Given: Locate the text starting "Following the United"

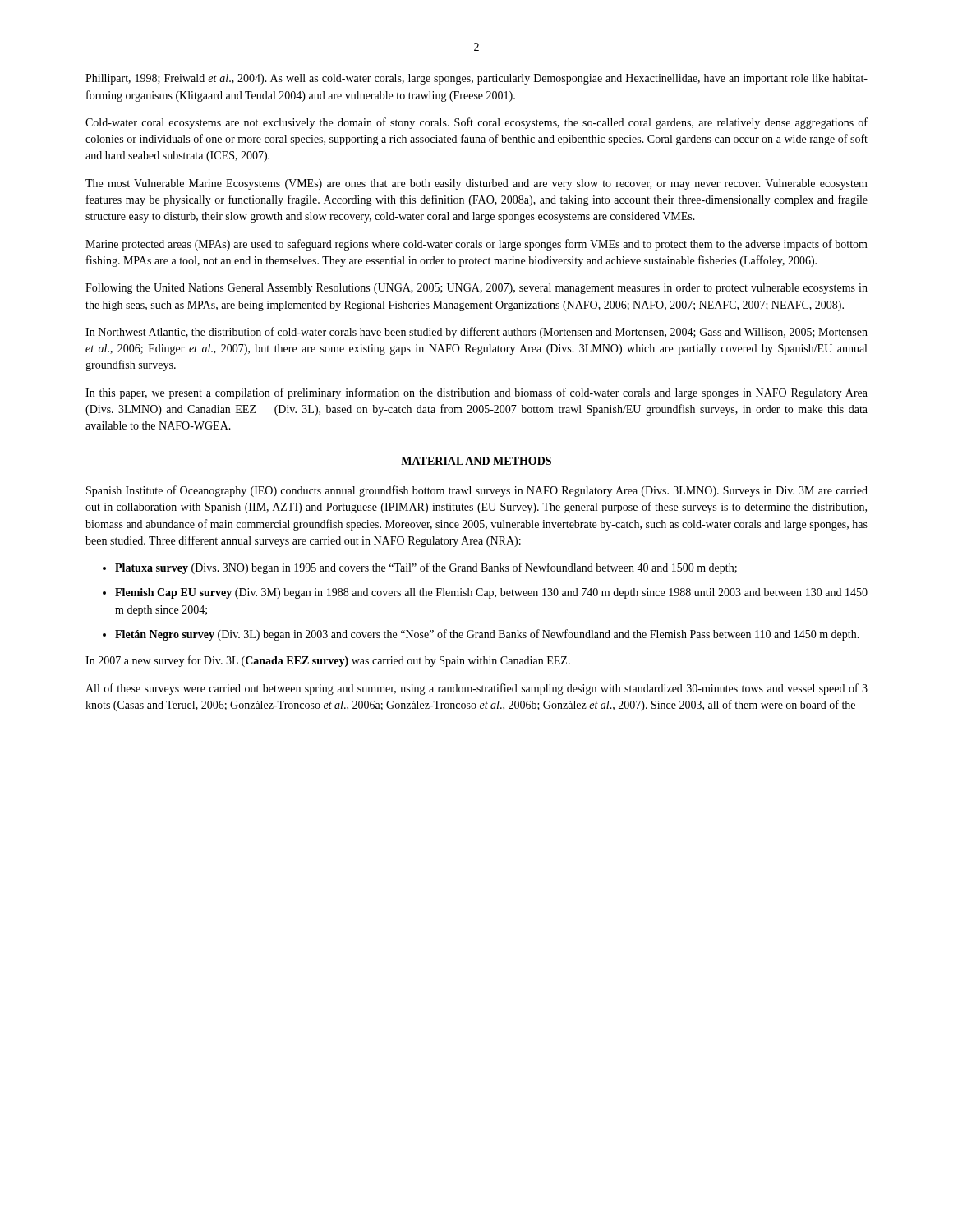Looking at the screenshot, I should (x=476, y=297).
